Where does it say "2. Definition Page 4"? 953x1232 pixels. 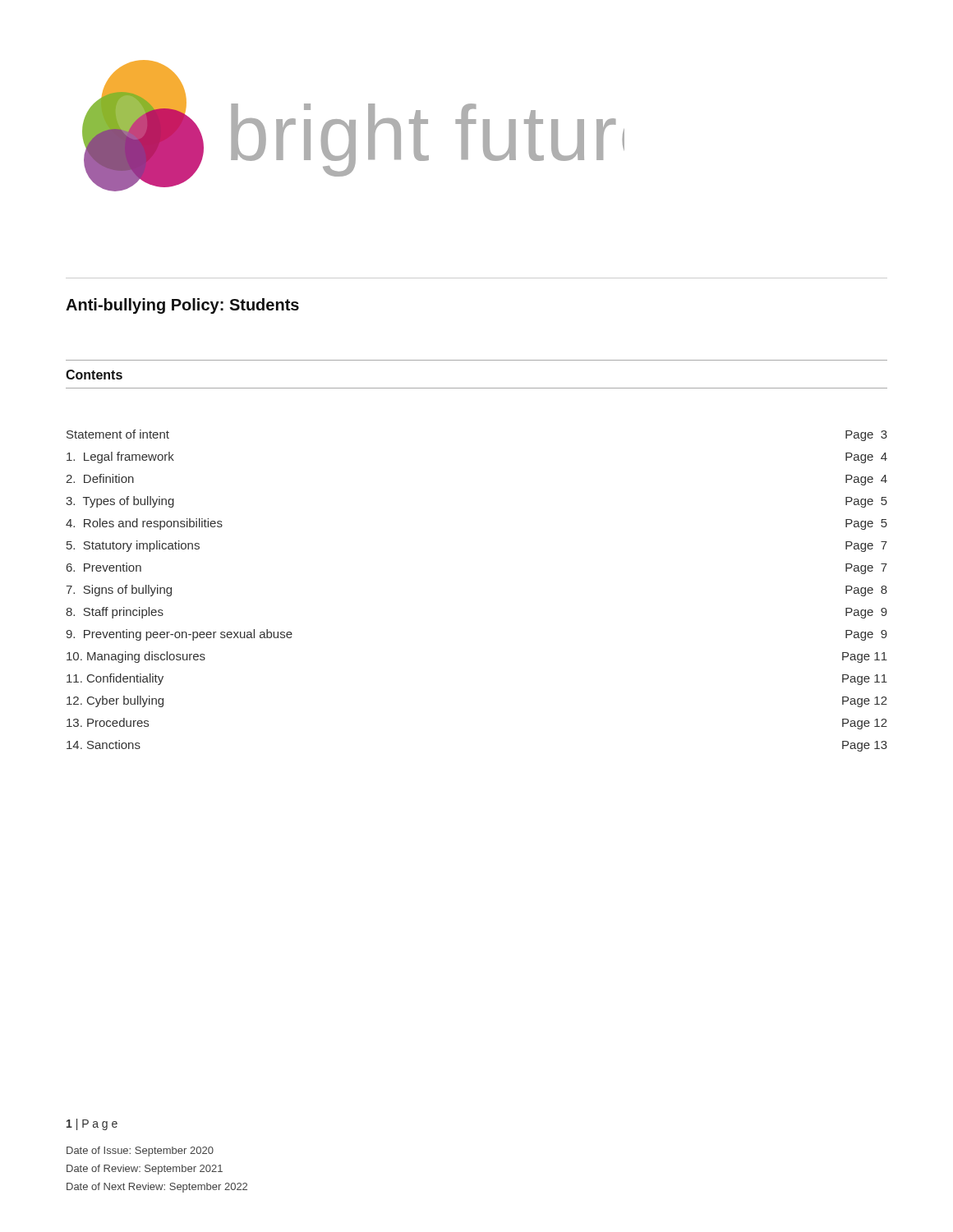(97, 479)
